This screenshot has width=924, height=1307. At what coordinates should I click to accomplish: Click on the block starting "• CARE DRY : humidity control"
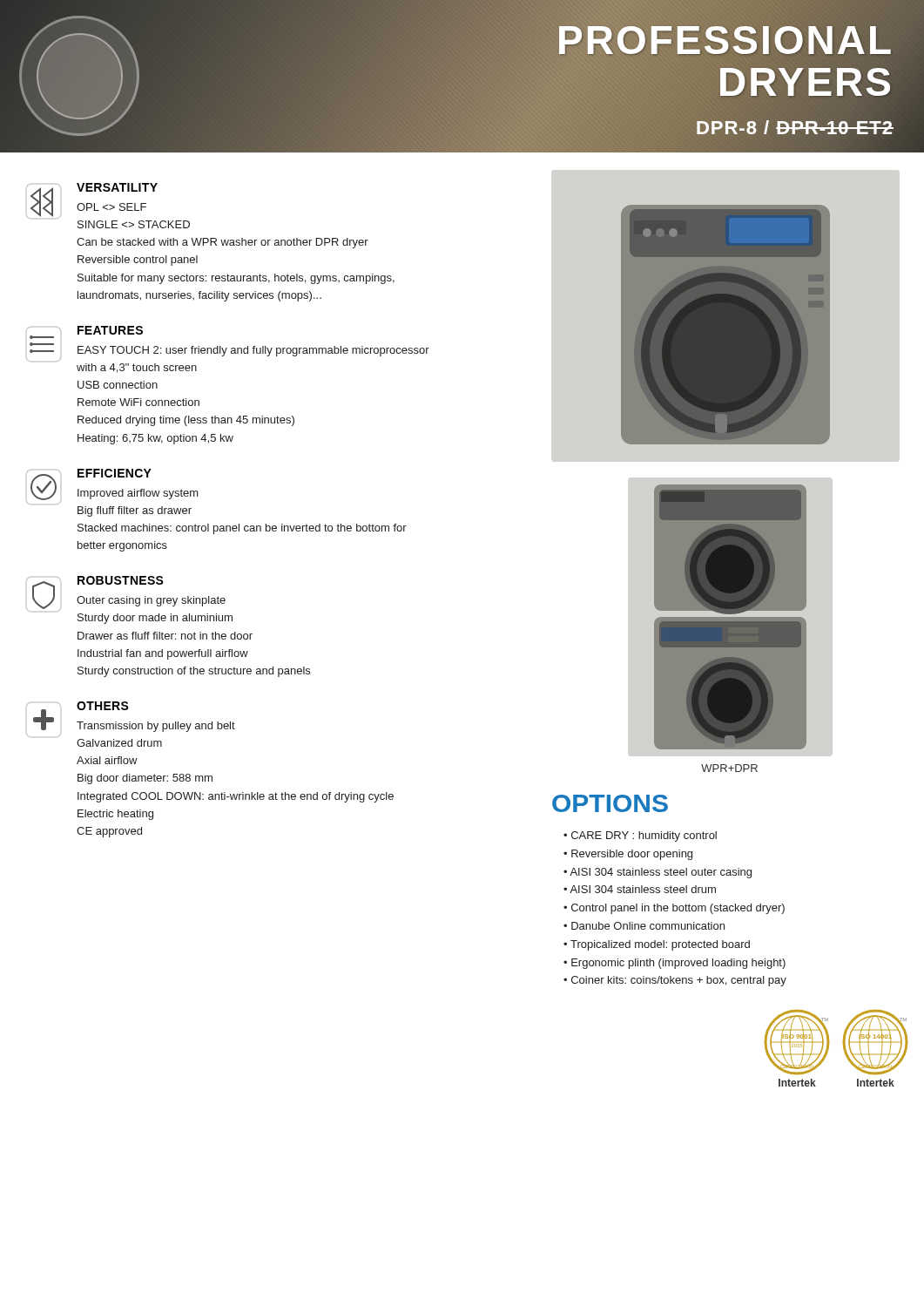pyautogui.click(x=640, y=835)
